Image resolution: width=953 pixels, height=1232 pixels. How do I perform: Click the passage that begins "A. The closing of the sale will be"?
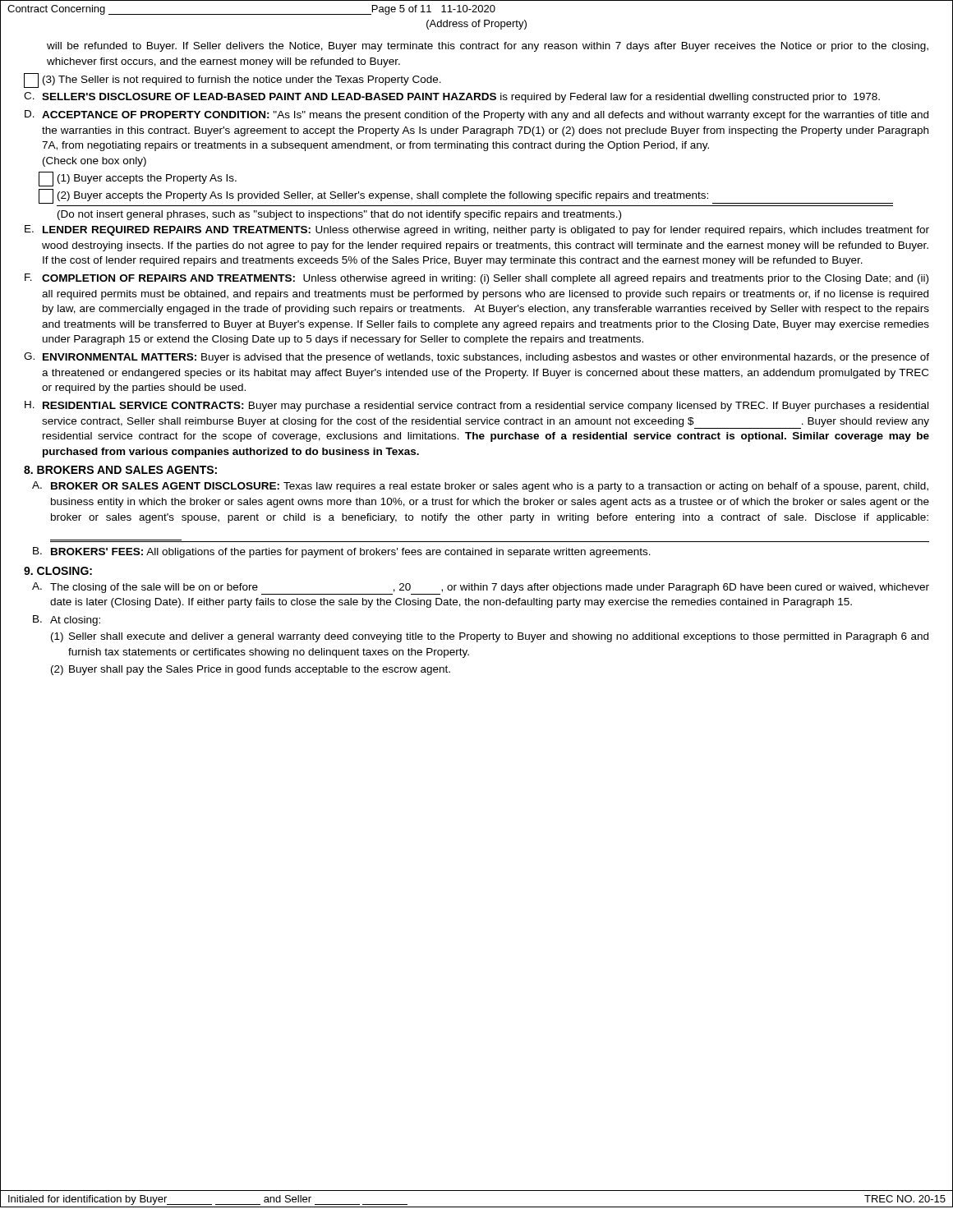(481, 595)
